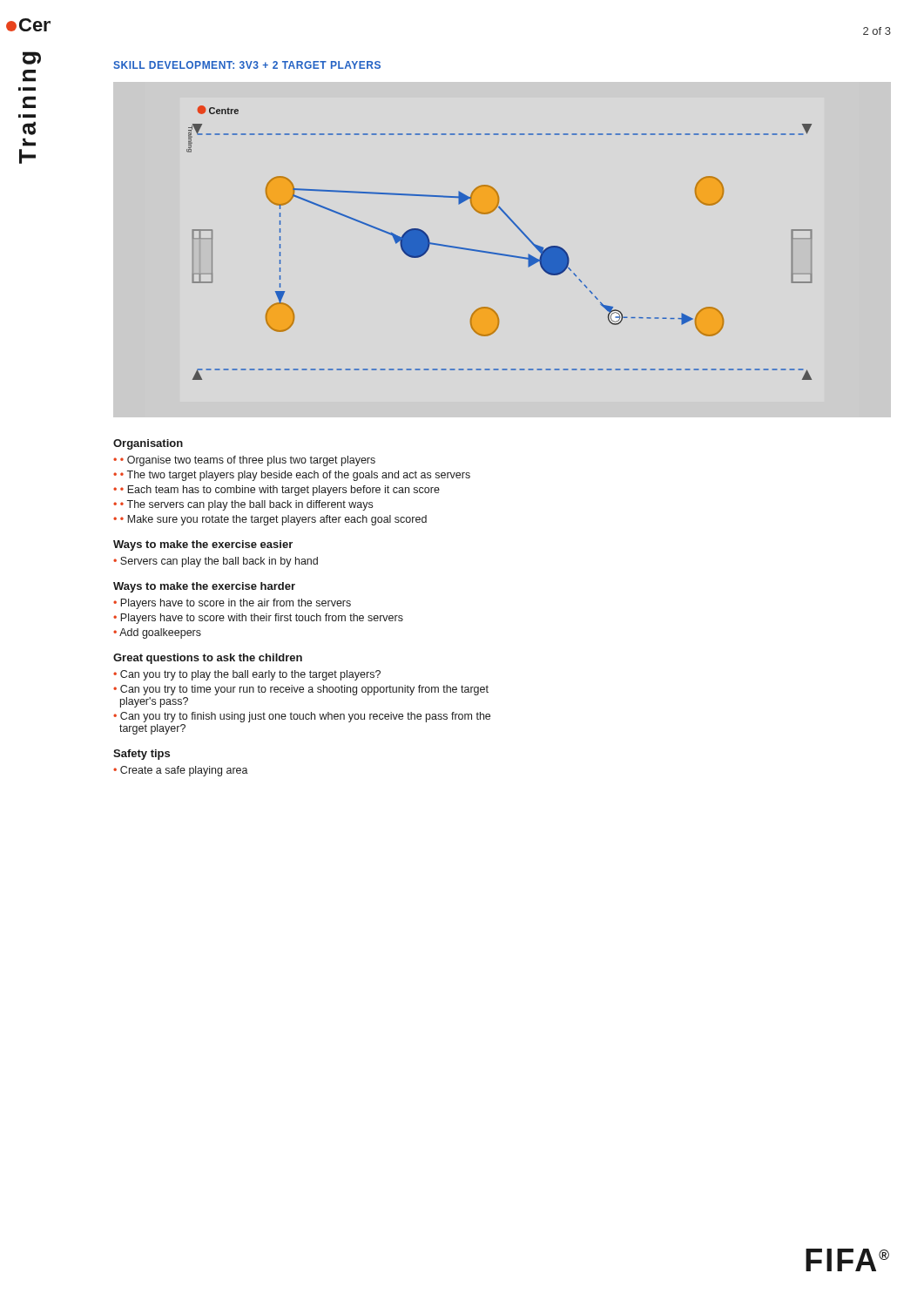Select the region starting "Safety tips"
Image resolution: width=924 pixels, height=1307 pixels.
click(142, 753)
